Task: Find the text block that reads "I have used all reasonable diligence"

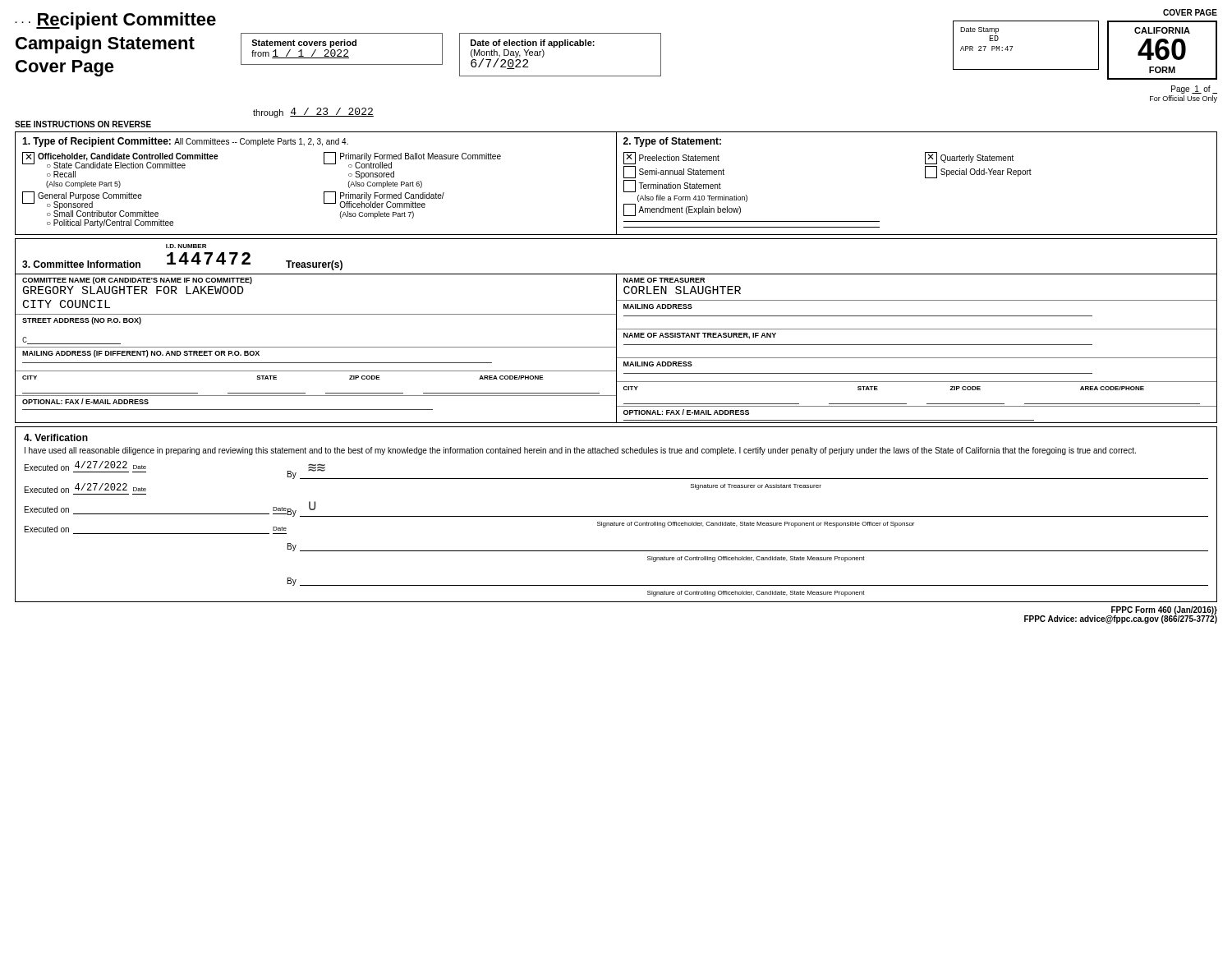Action: tap(580, 451)
